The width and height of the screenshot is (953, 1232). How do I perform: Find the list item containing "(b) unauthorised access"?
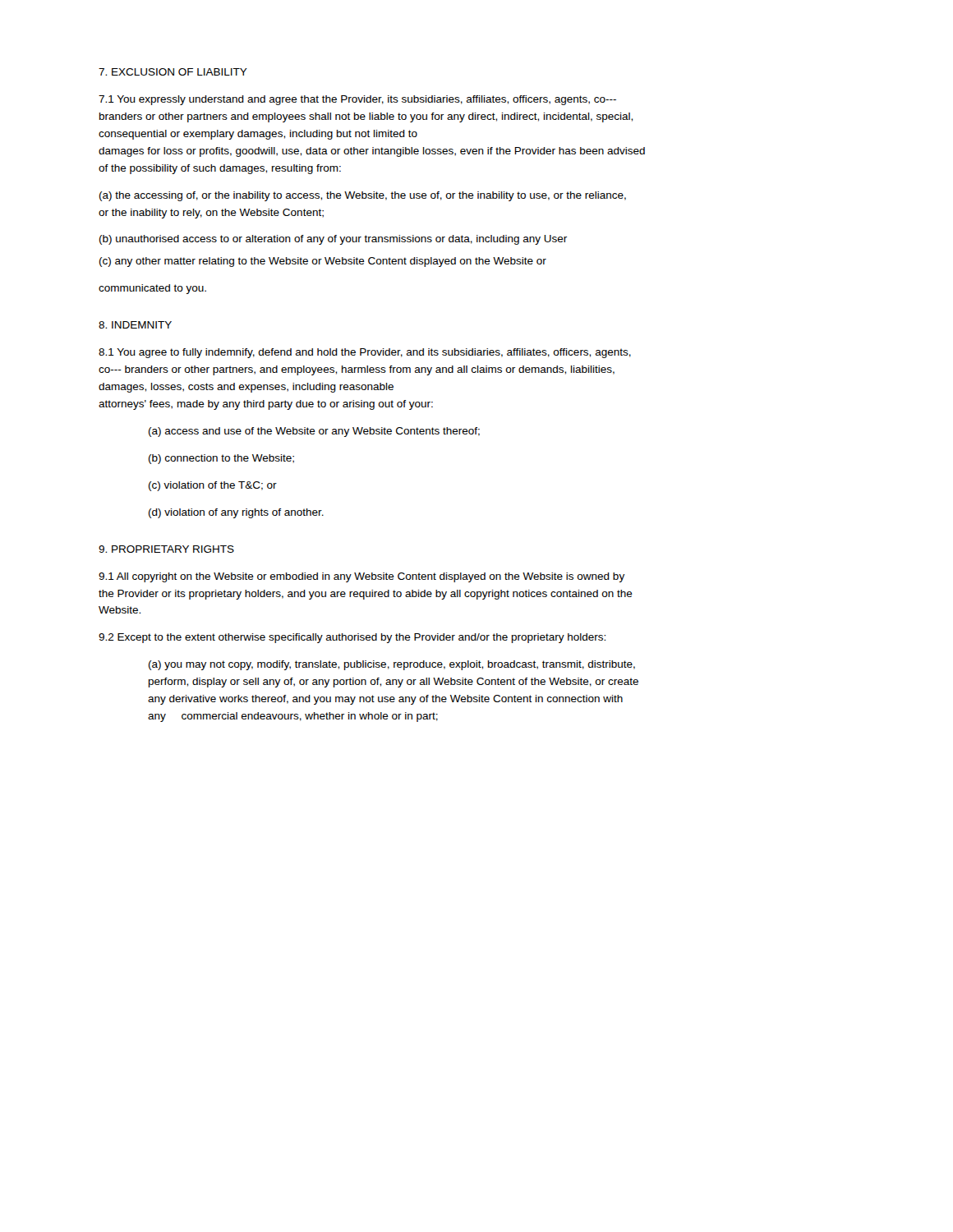pos(333,239)
